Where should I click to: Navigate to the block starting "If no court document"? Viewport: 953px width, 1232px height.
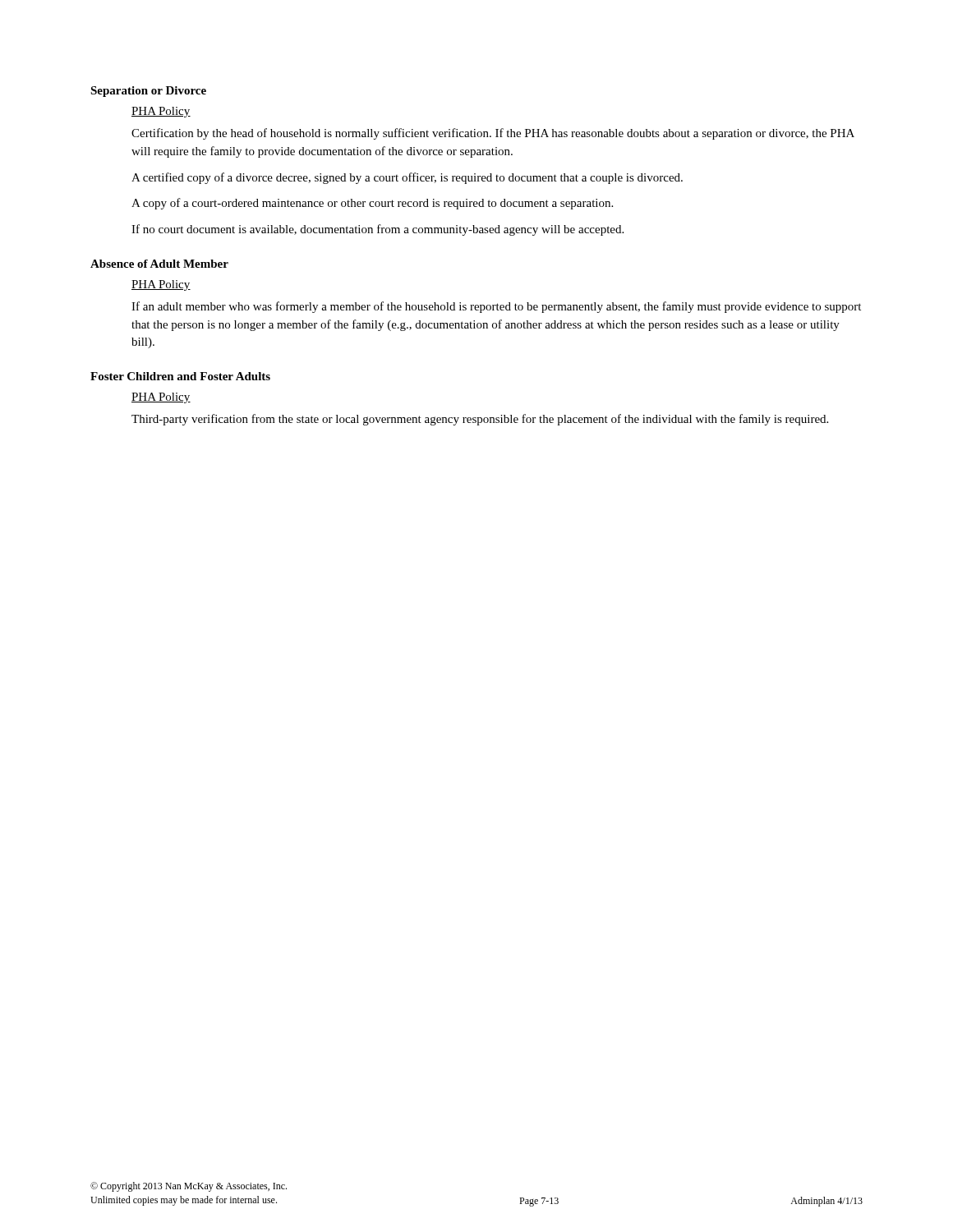click(378, 229)
